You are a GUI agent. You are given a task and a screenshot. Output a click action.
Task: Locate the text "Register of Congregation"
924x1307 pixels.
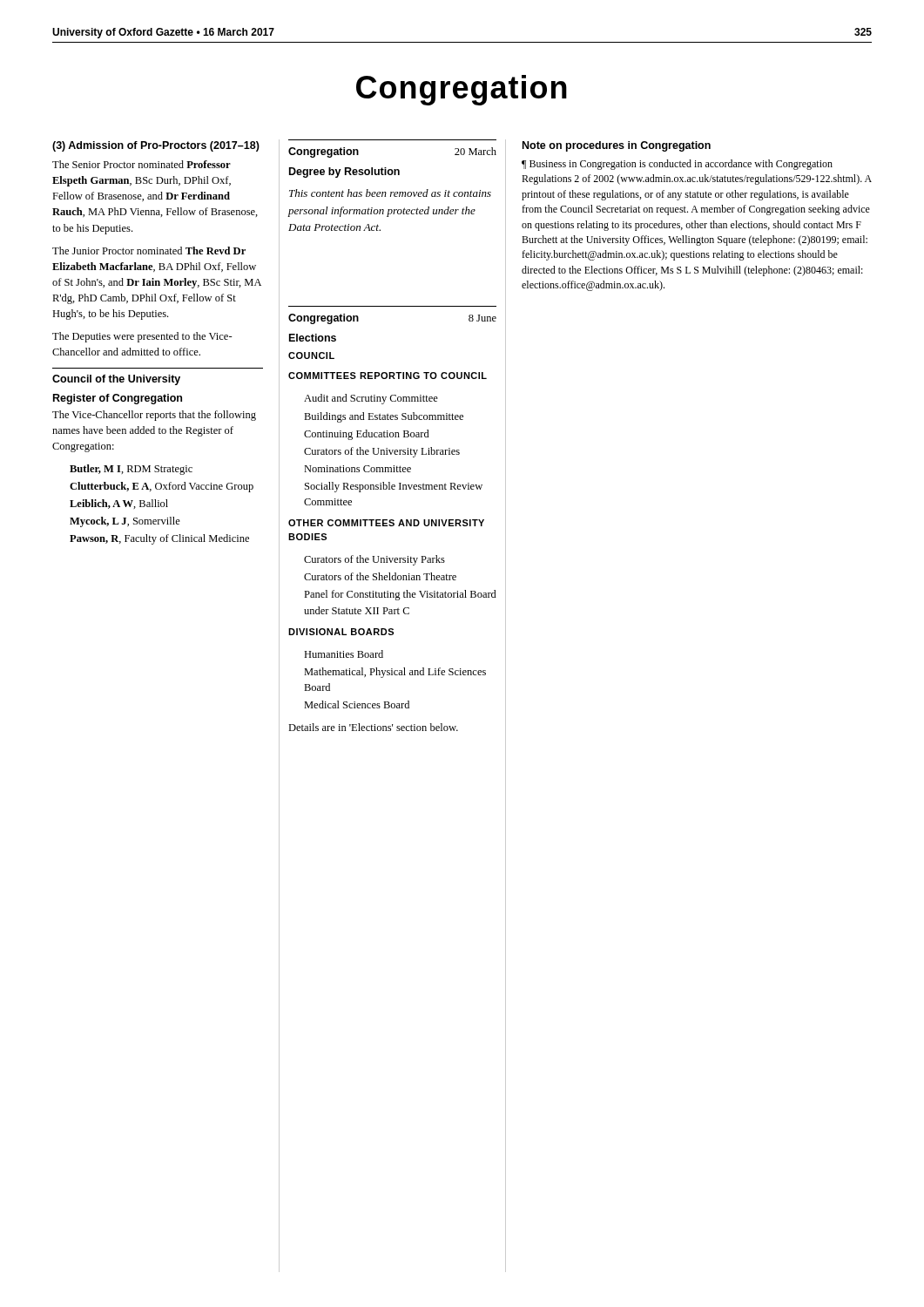pyautogui.click(x=158, y=398)
